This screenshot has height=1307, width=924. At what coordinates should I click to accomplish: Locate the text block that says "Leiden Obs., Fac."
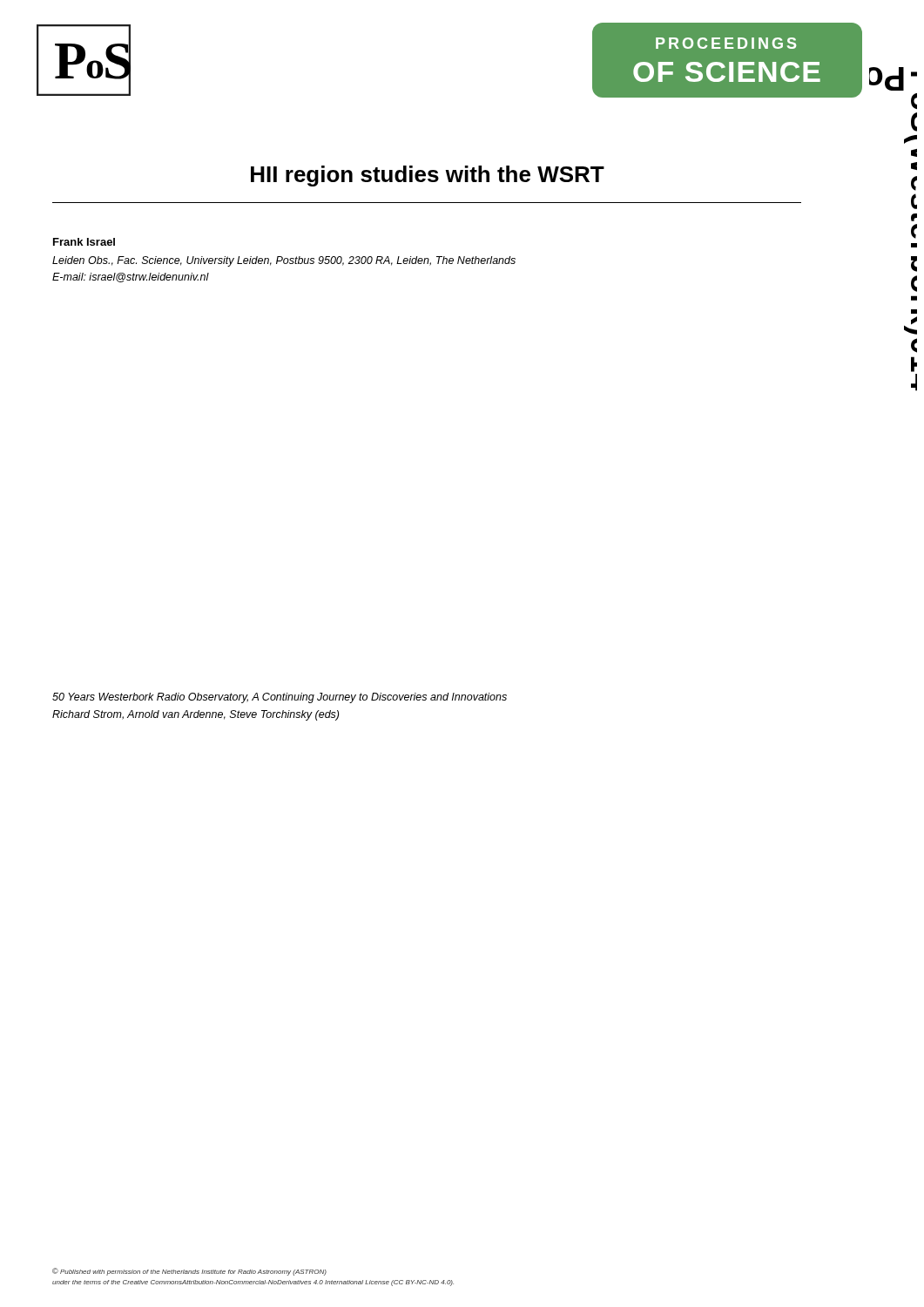(284, 269)
